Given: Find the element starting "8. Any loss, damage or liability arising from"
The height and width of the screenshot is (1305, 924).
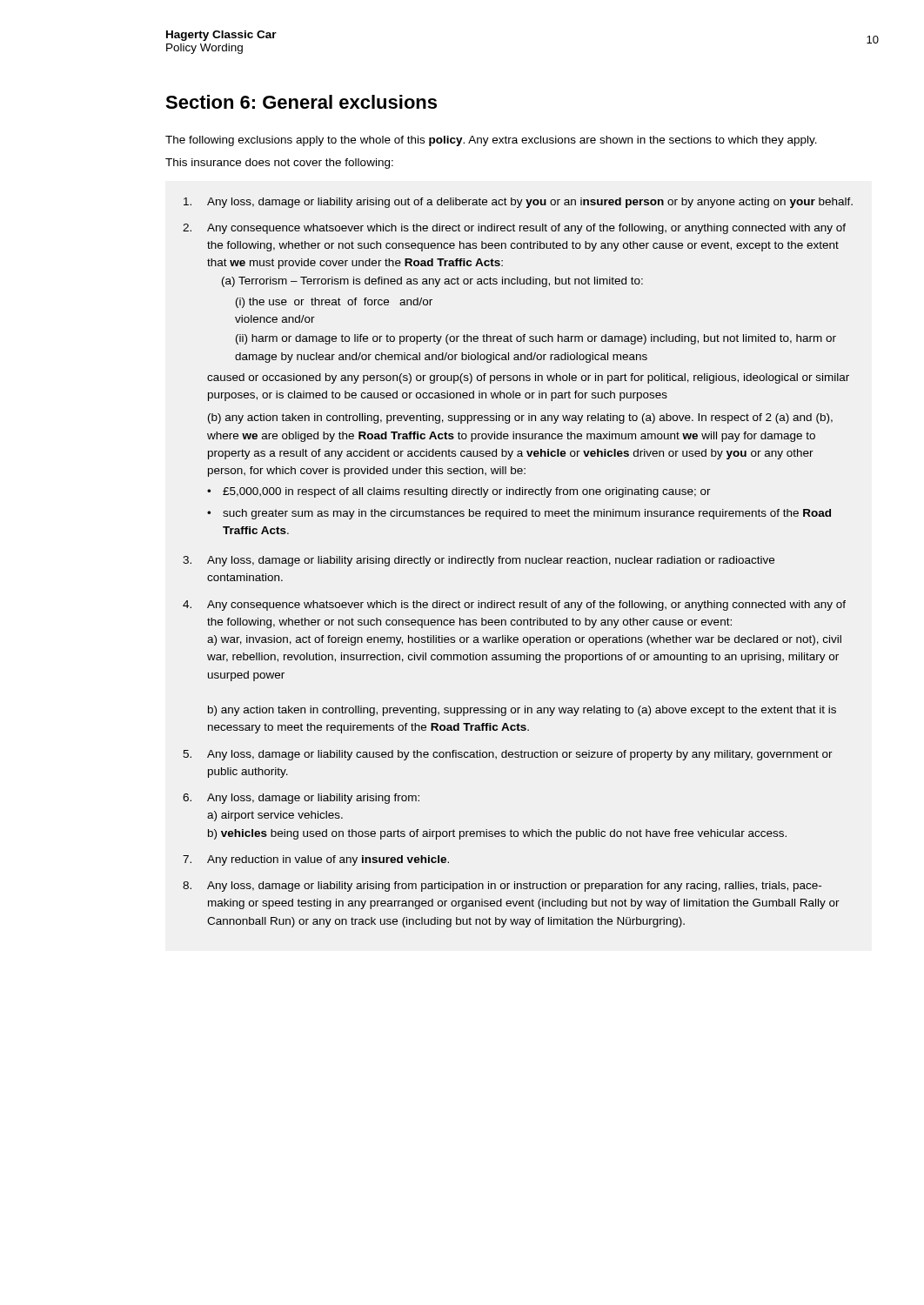Looking at the screenshot, I should point(519,903).
